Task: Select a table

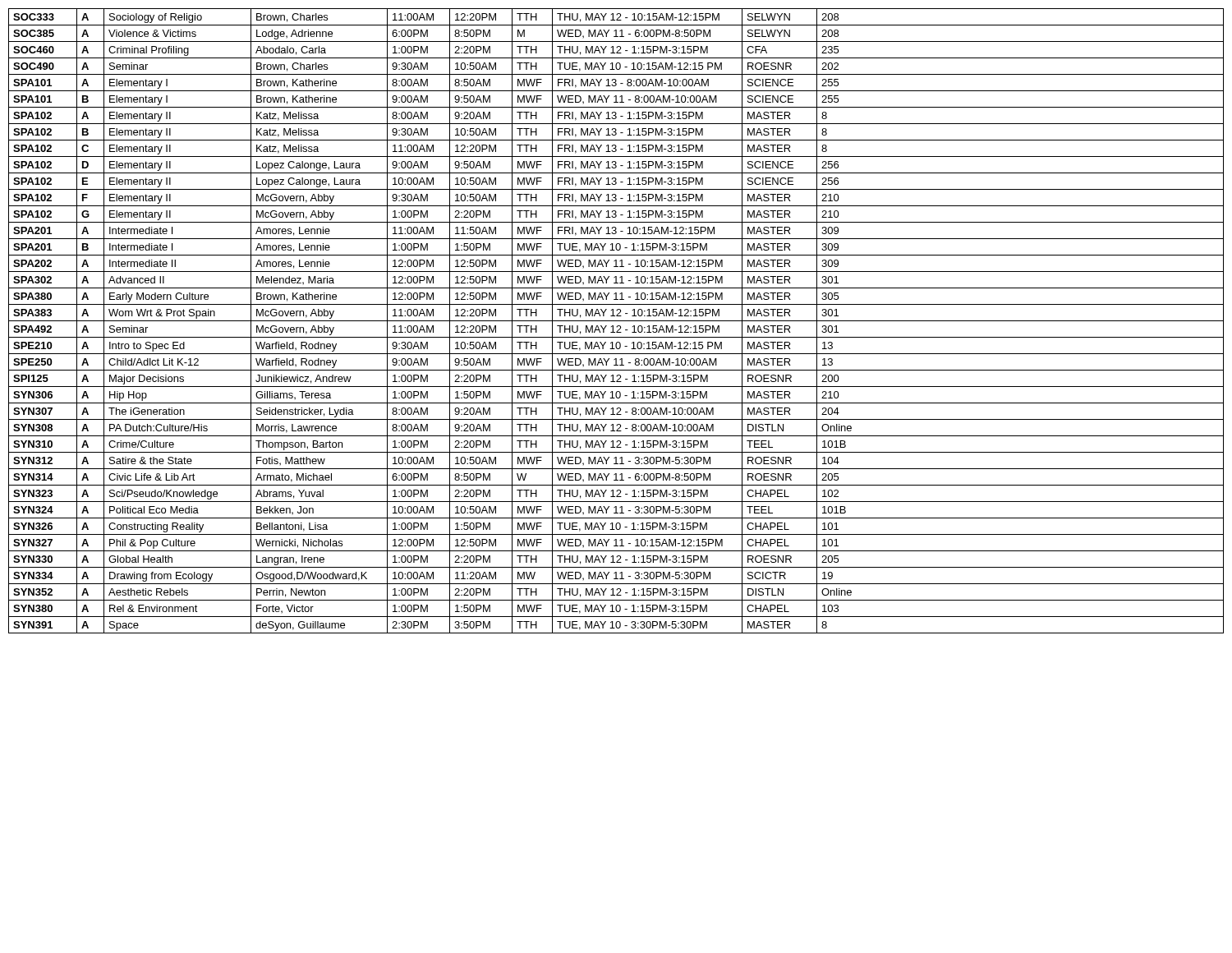Action: 616,321
